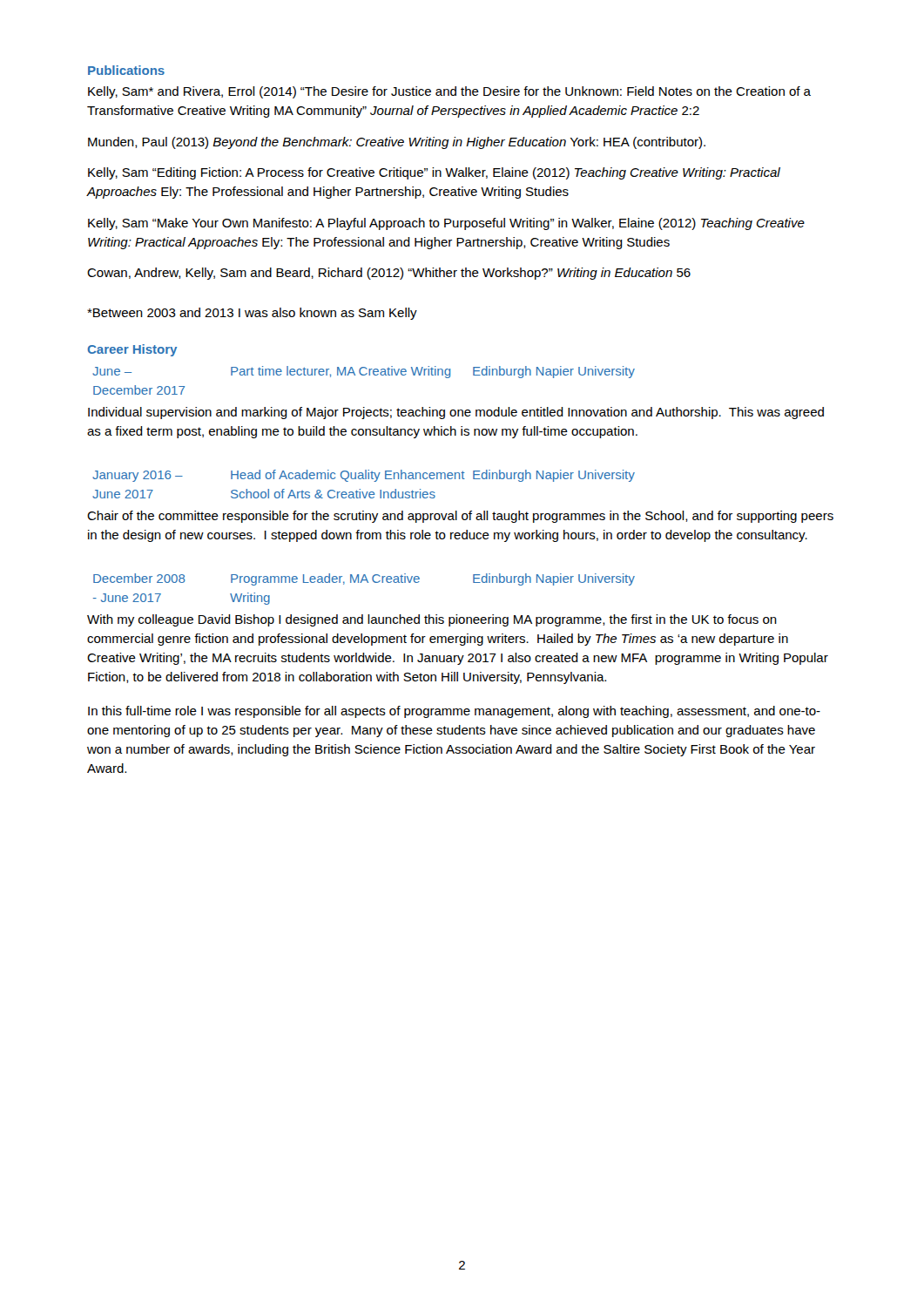
Task: Point to the block starting "Between 2003 and 2013"
Action: 252,312
